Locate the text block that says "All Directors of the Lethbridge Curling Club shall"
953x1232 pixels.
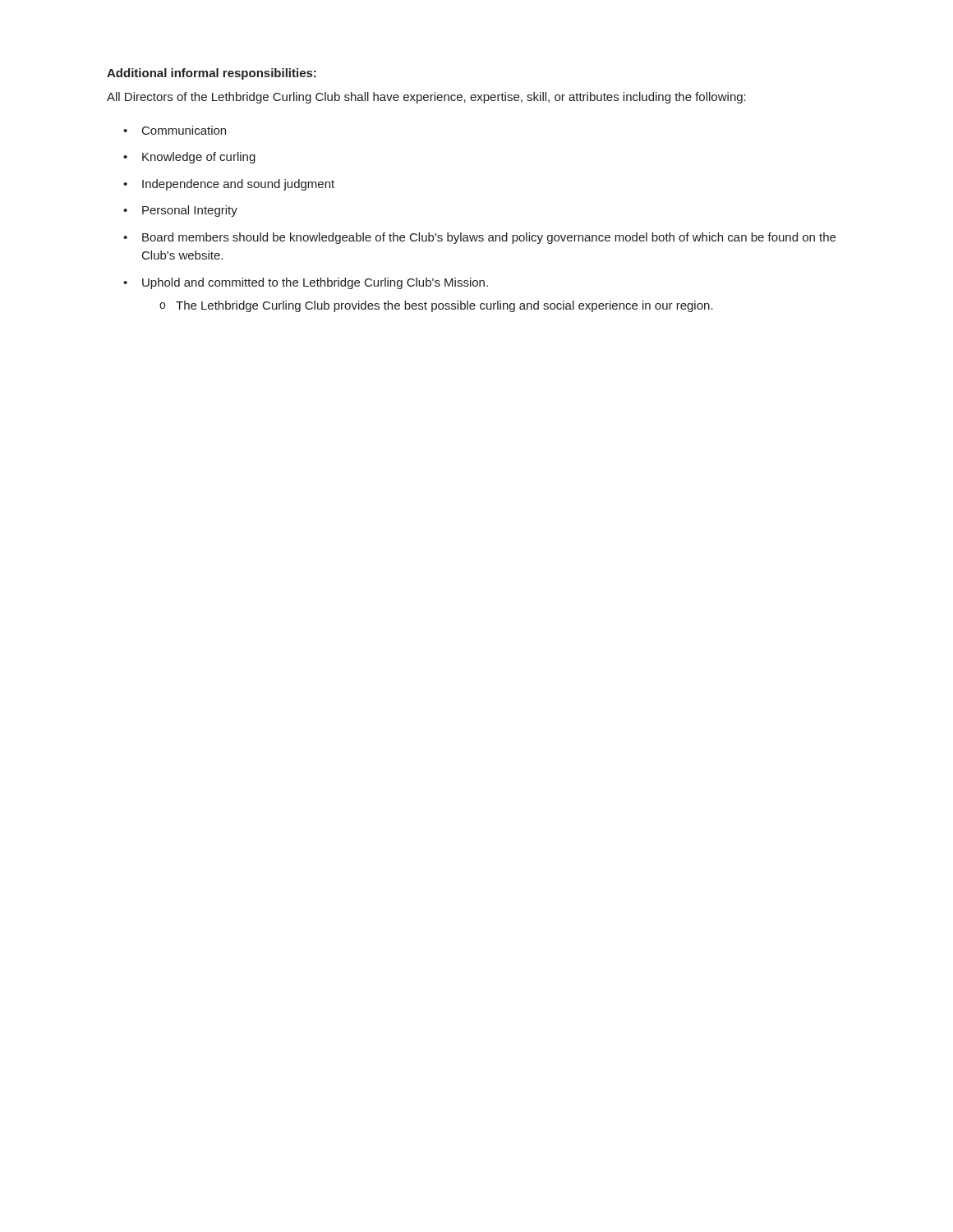tap(427, 97)
